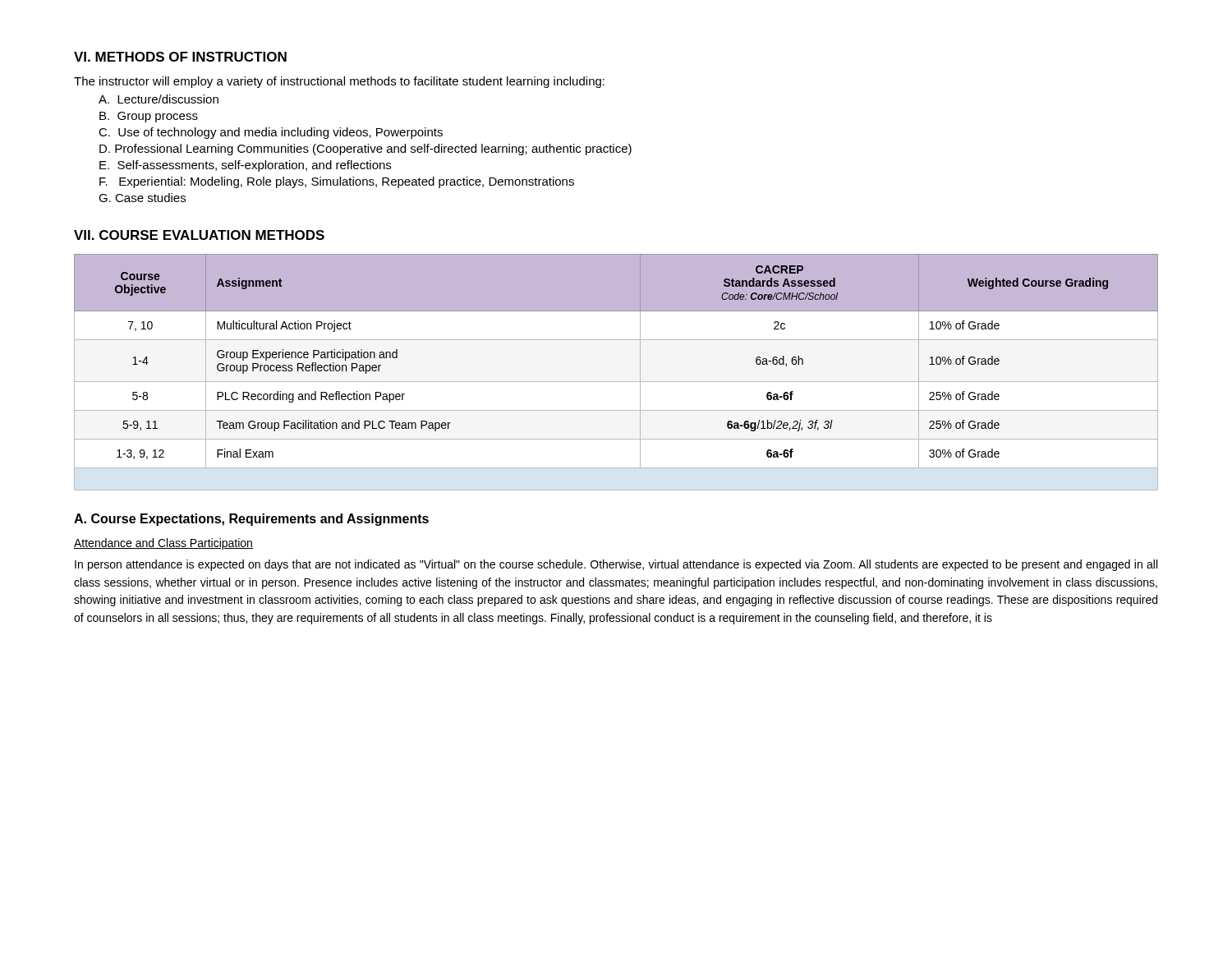This screenshot has height=953, width=1232.
Task: Click a table
Action: tap(616, 372)
